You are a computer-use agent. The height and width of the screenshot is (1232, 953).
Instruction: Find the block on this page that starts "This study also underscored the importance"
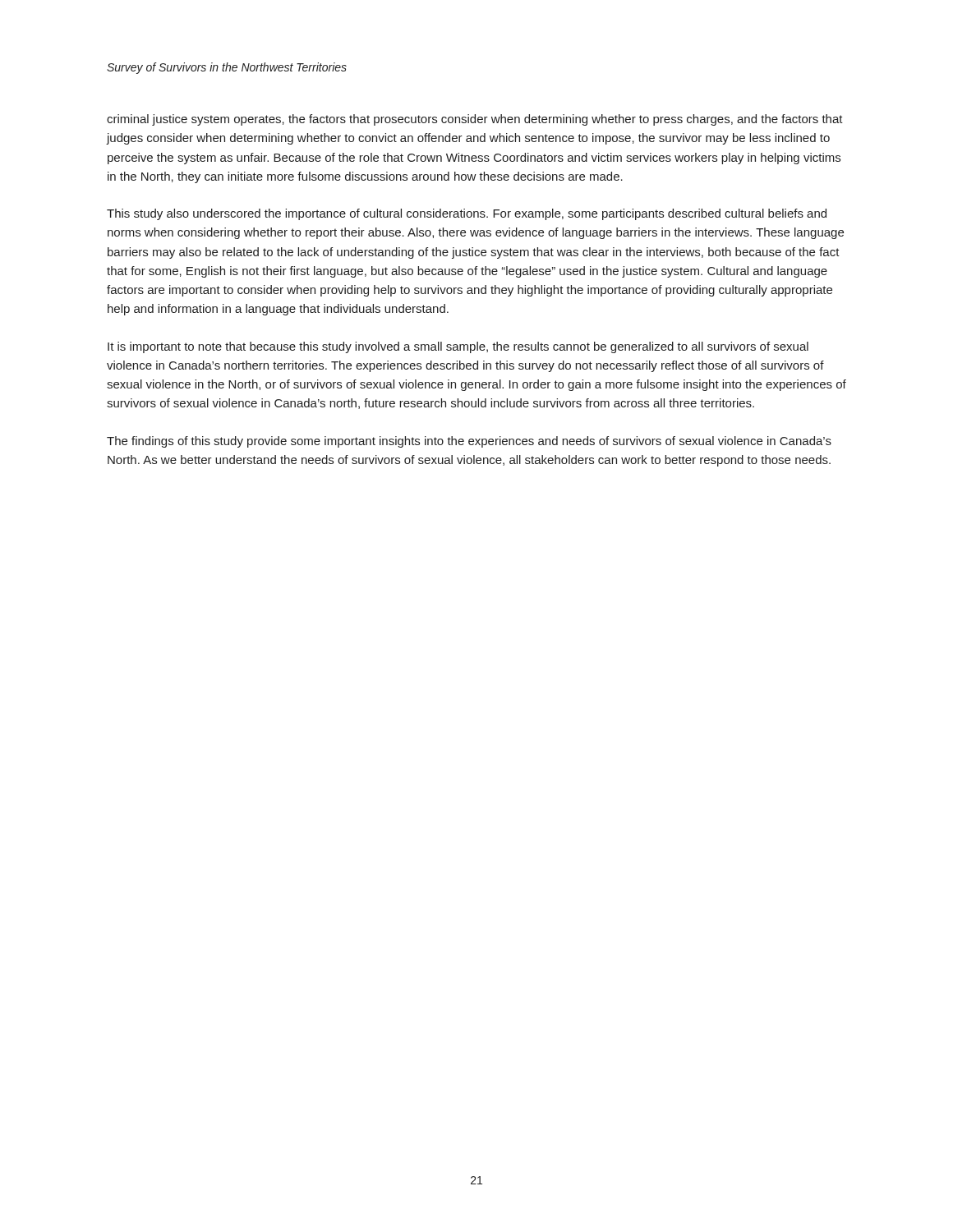(x=476, y=261)
